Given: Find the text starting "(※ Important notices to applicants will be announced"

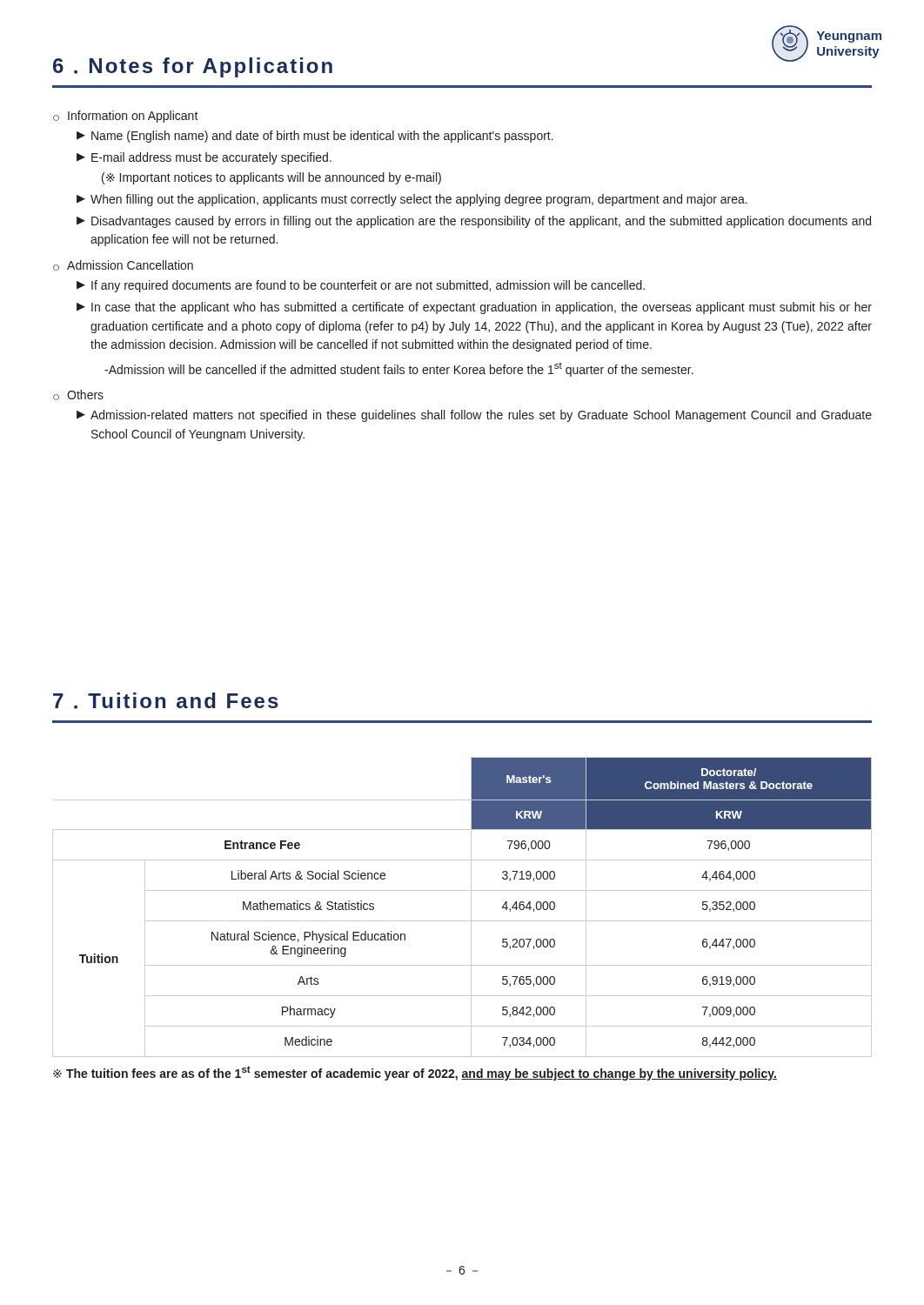Looking at the screenshot, I should tap(271, 178).
